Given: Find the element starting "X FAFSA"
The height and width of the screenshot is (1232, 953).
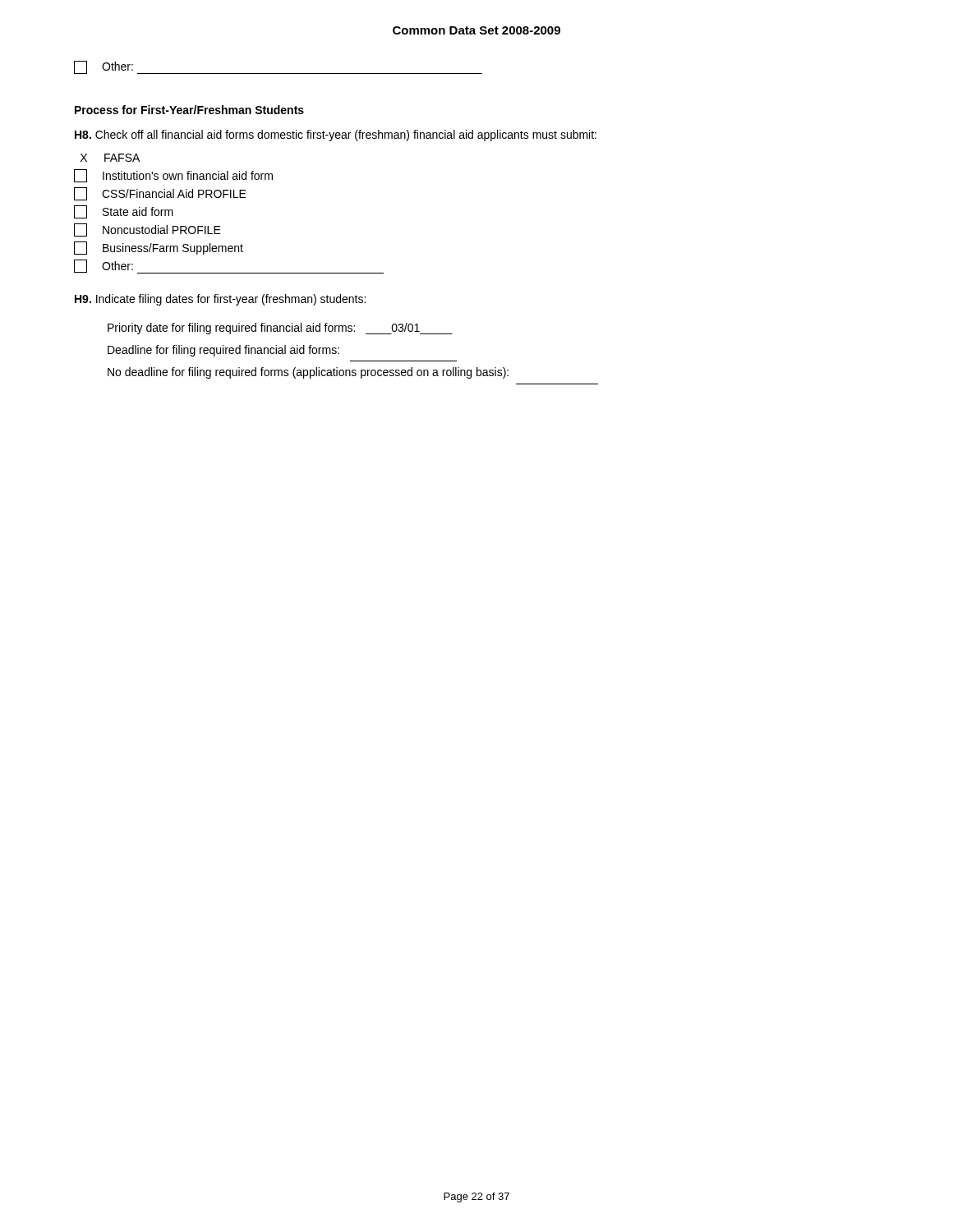Looking at the screenshot, I should point(107,158).
